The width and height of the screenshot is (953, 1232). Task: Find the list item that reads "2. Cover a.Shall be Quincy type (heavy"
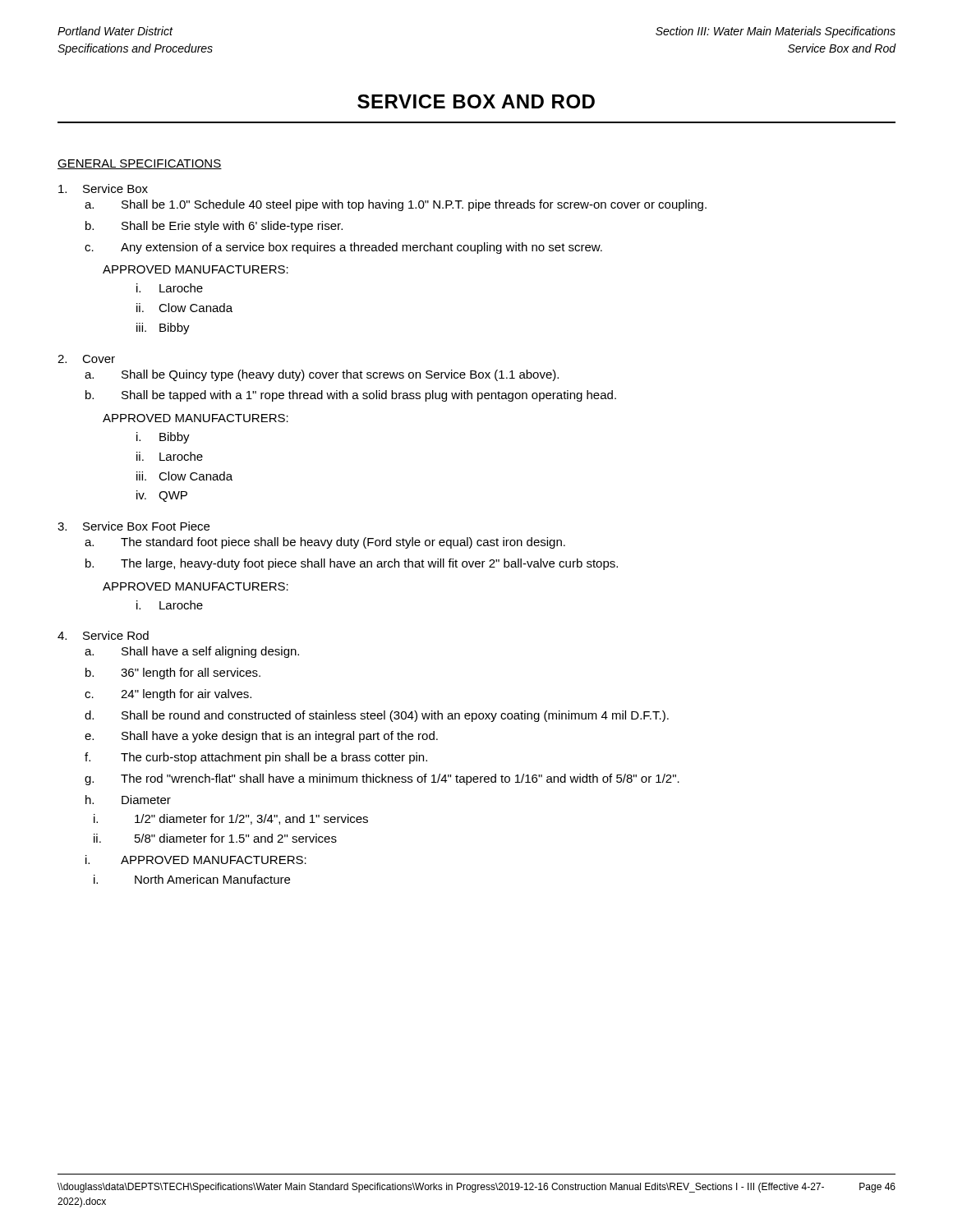pos(86,359)
